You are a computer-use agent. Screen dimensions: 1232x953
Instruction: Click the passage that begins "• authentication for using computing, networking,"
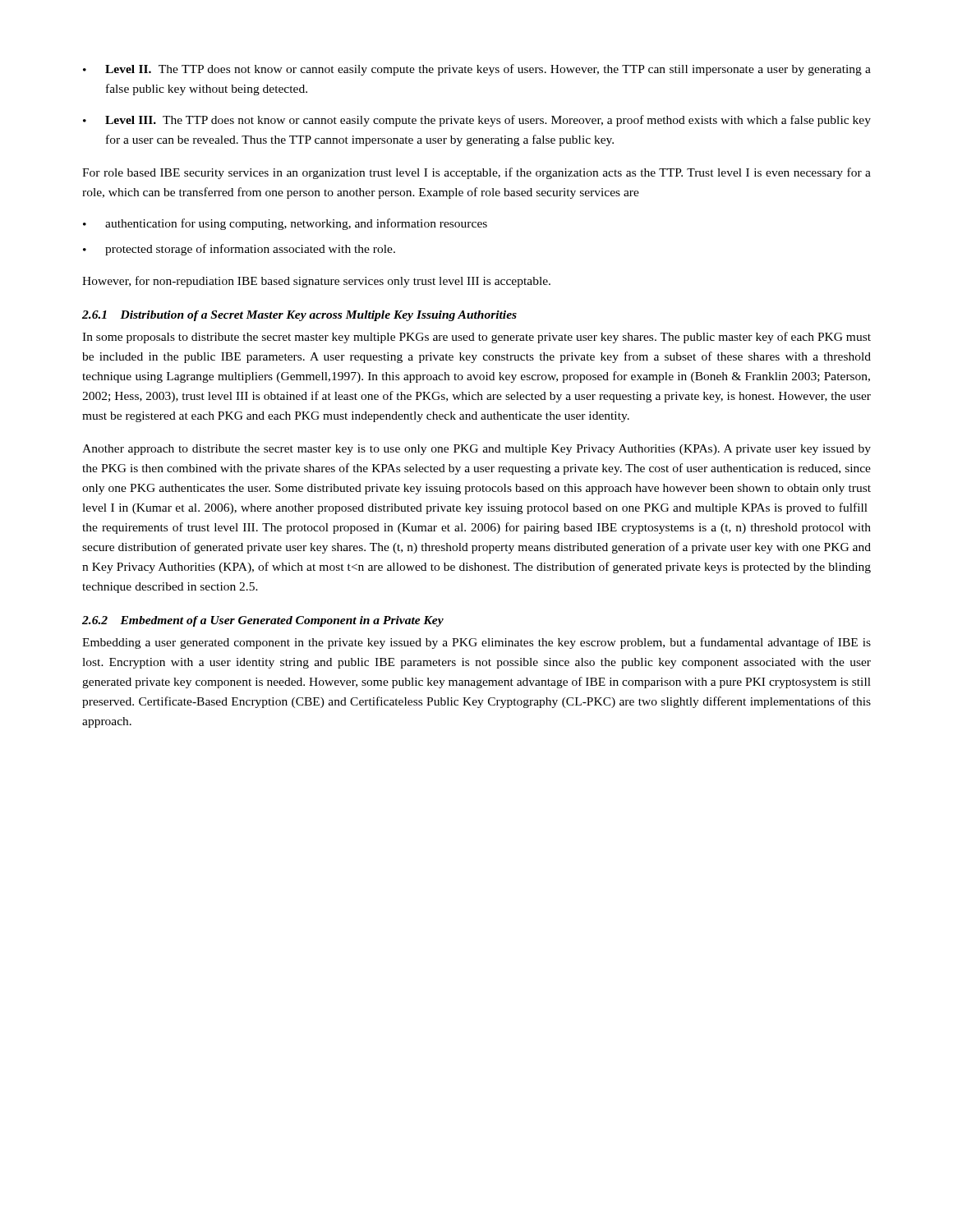coord(476,224)
